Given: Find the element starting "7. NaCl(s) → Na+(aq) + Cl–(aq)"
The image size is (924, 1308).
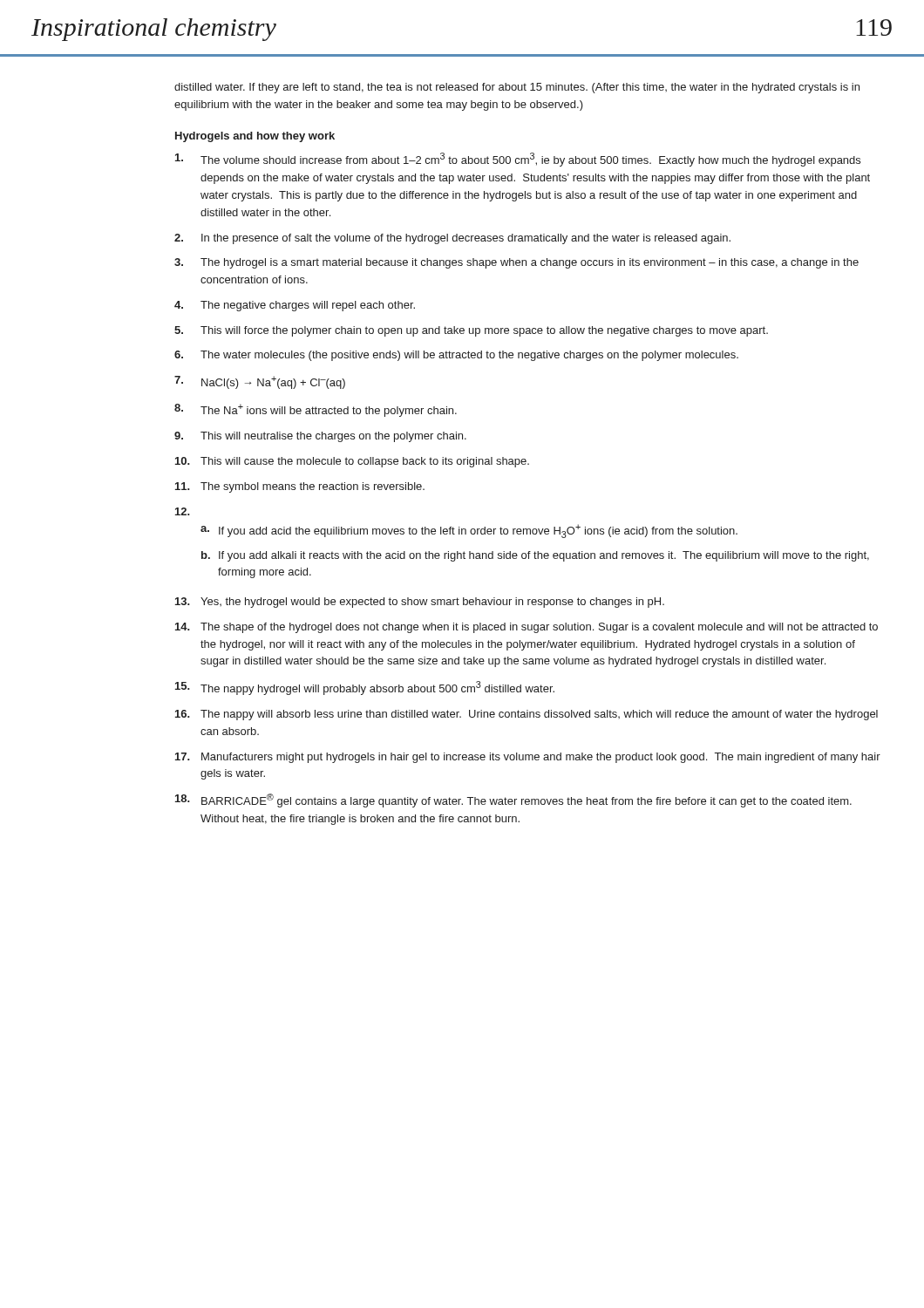Looking at the screenshot, I should tap(260, 382).
